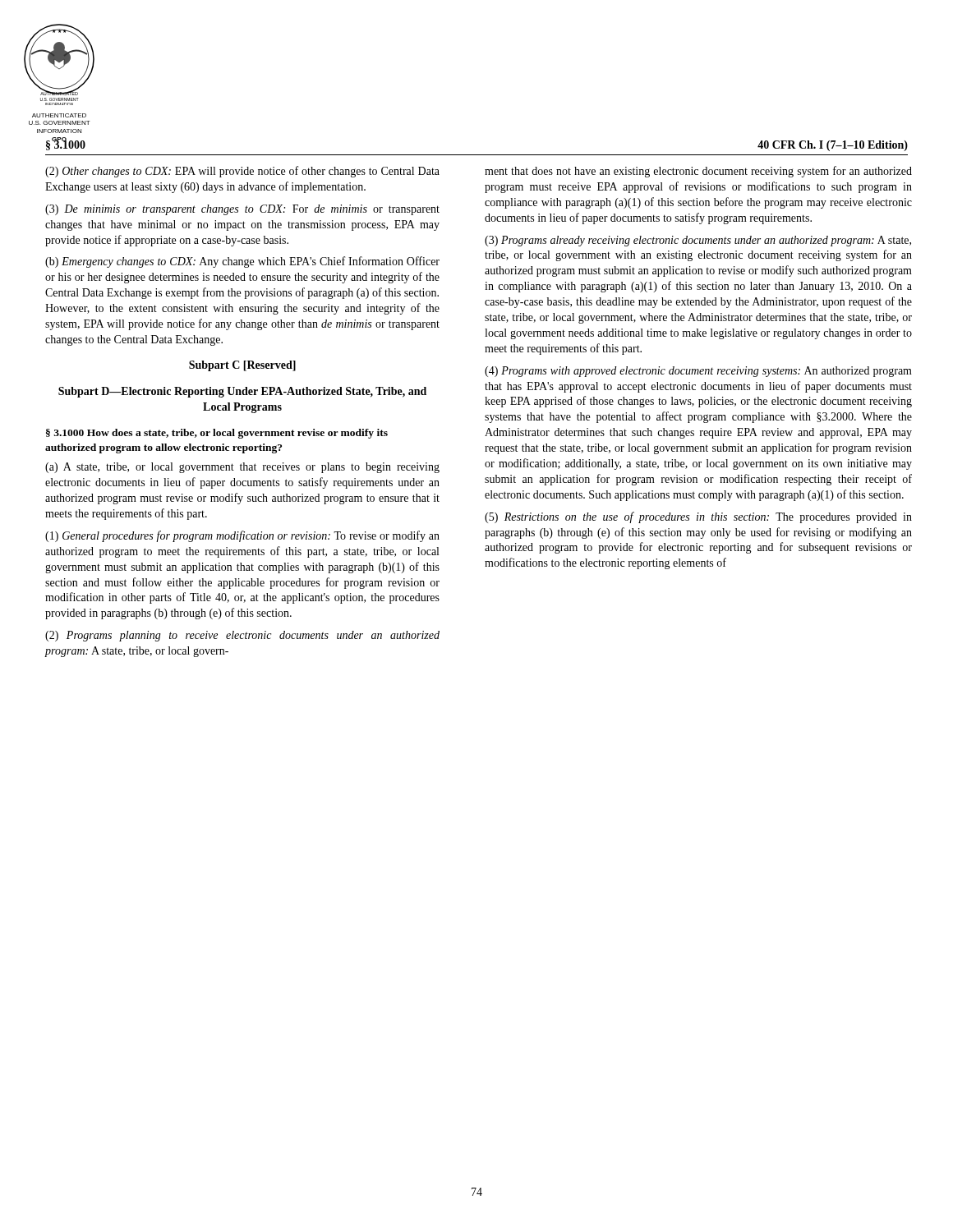Click on the text block that says "(4) Programs with approved"

[x=698, y=433]
